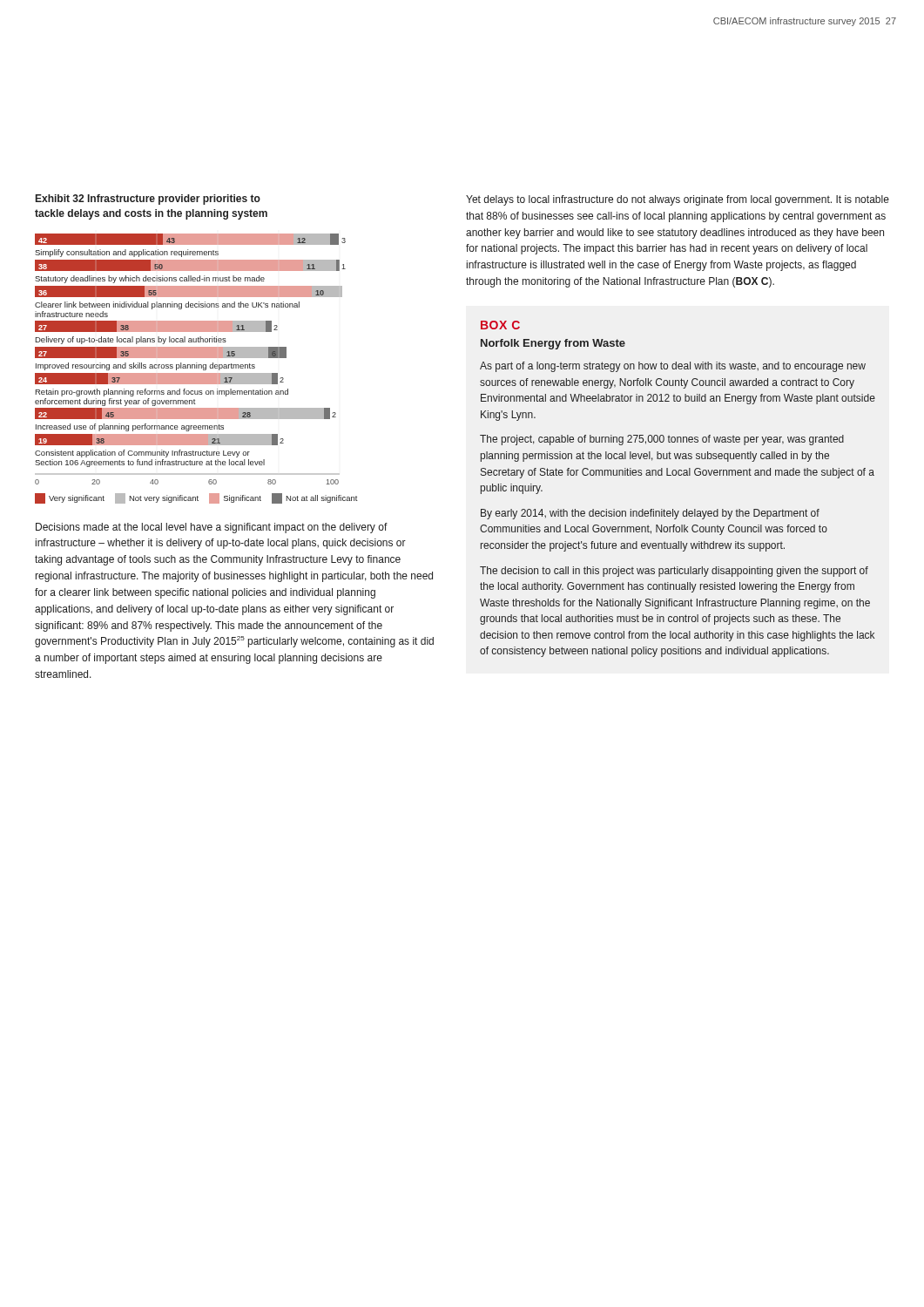Point to the block beginning "Yet delays to local infrastructure do"
The image size is (924, 1307).
coord(677,241)
